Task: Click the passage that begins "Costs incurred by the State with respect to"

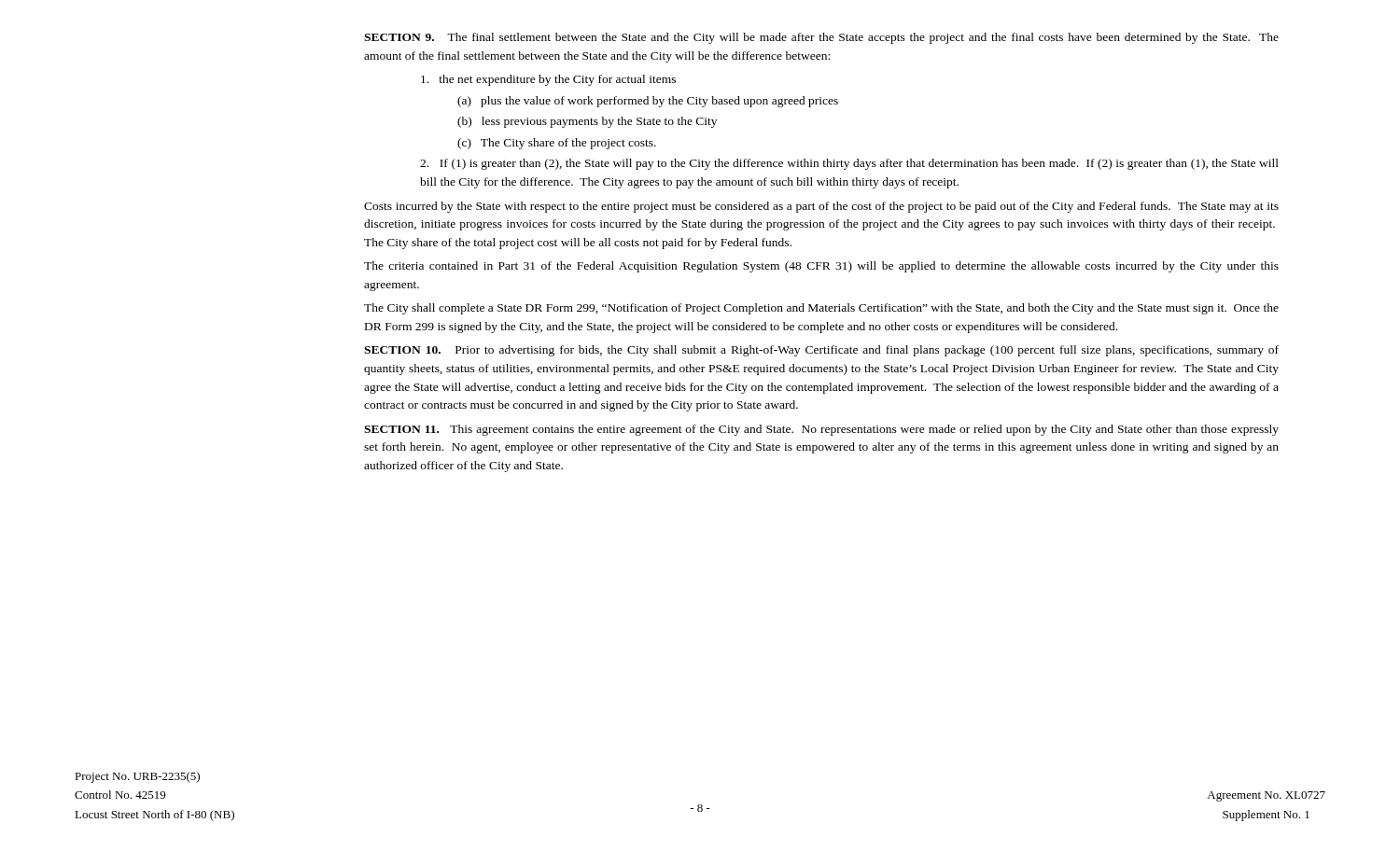Action: 821,224
